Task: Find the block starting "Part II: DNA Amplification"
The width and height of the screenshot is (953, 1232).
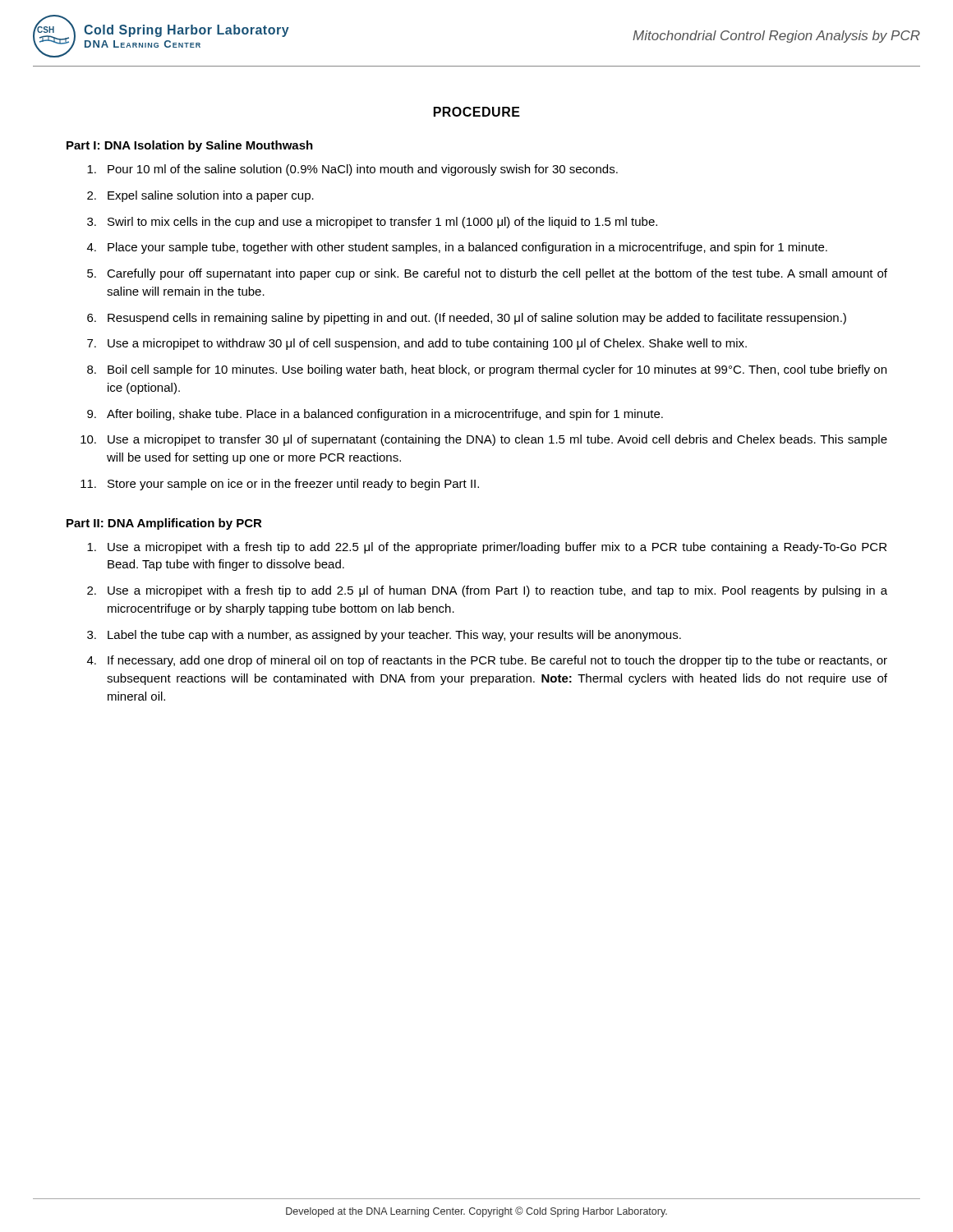Action: 164,522
